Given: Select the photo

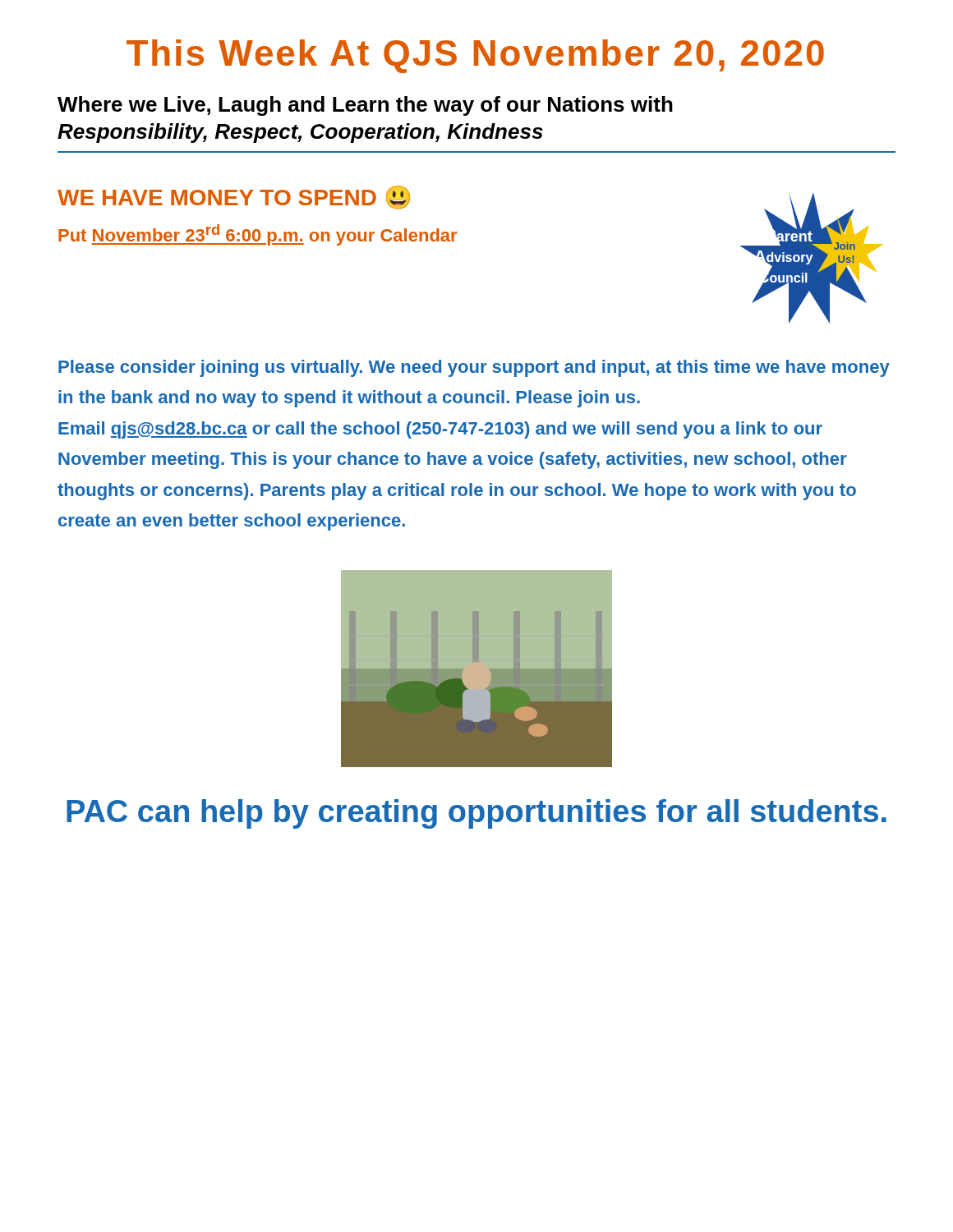Looking at the screenshot, I should 476,669.
